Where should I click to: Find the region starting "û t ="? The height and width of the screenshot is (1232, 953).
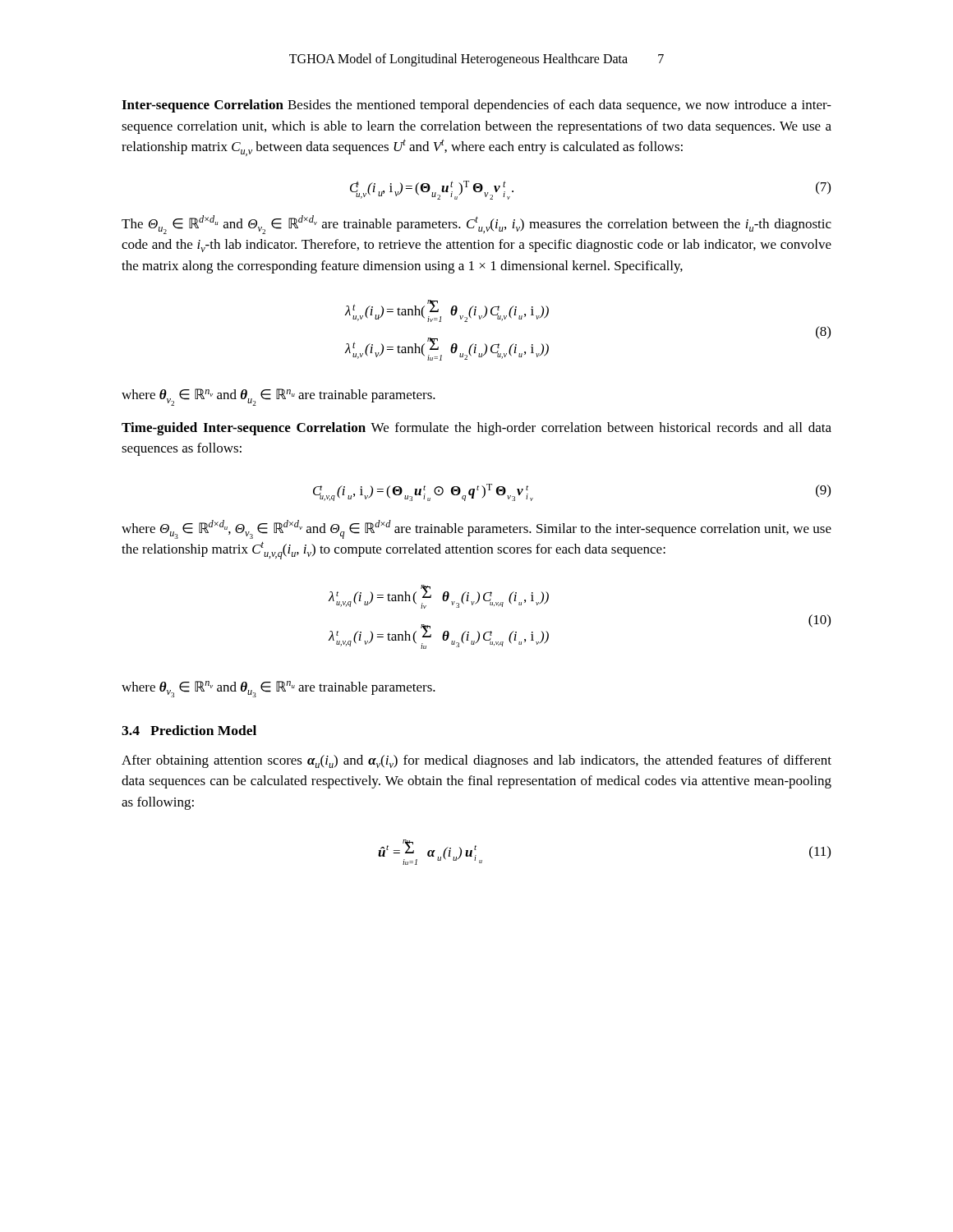[x=446, y=850]
